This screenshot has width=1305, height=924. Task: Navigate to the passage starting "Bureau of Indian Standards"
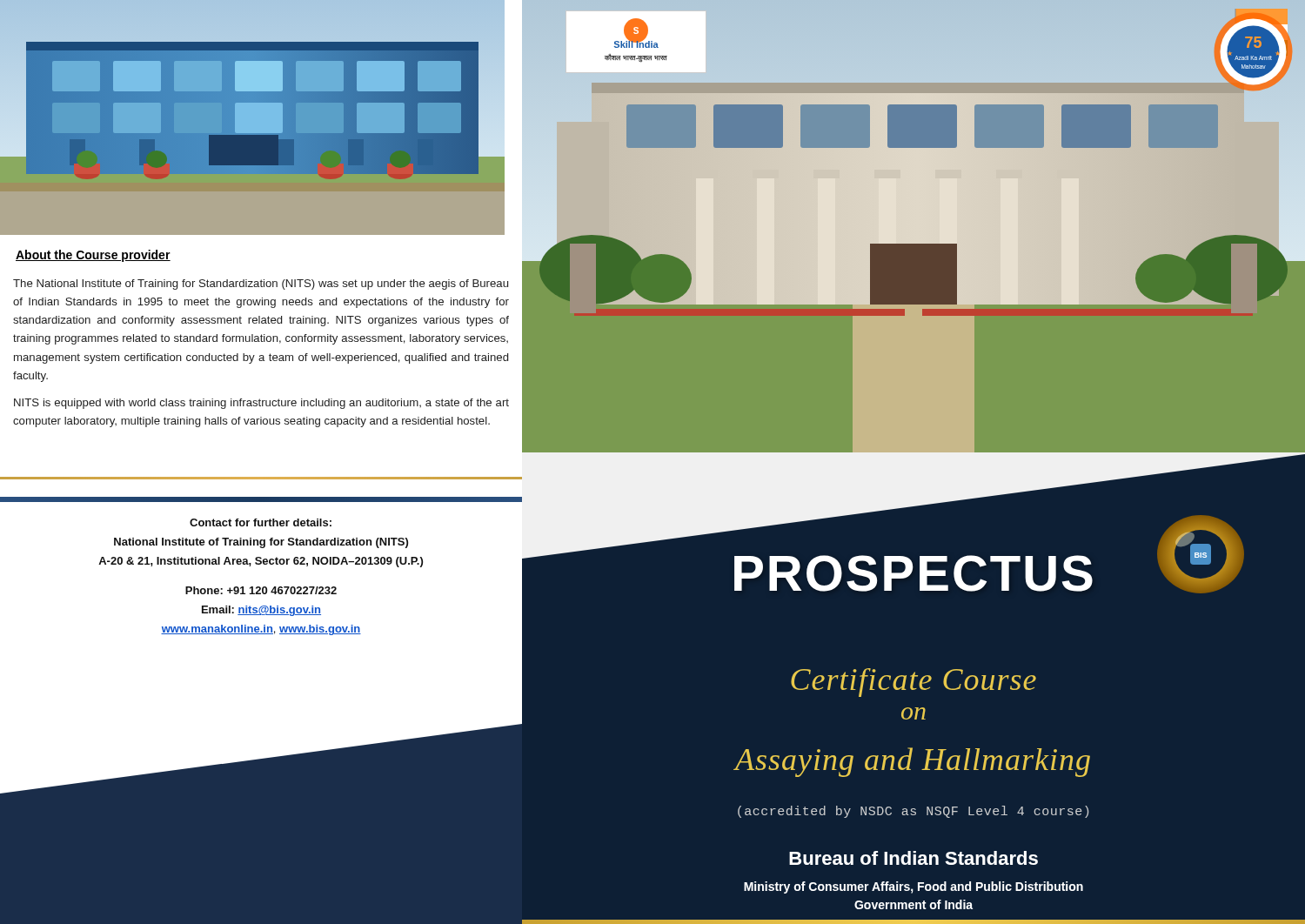tap(914, 858)
